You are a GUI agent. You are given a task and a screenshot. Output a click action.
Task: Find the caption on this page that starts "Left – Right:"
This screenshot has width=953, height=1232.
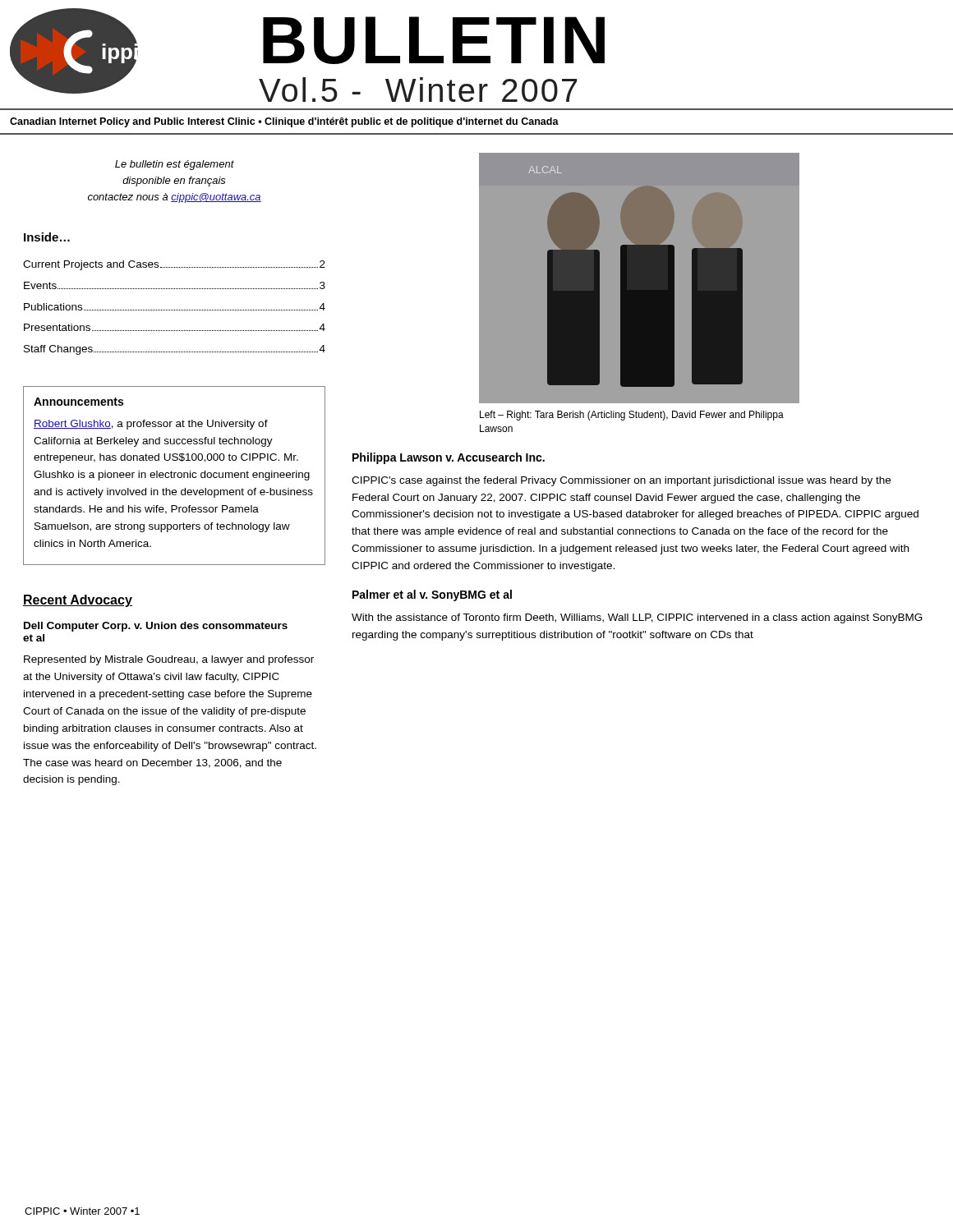631,422
